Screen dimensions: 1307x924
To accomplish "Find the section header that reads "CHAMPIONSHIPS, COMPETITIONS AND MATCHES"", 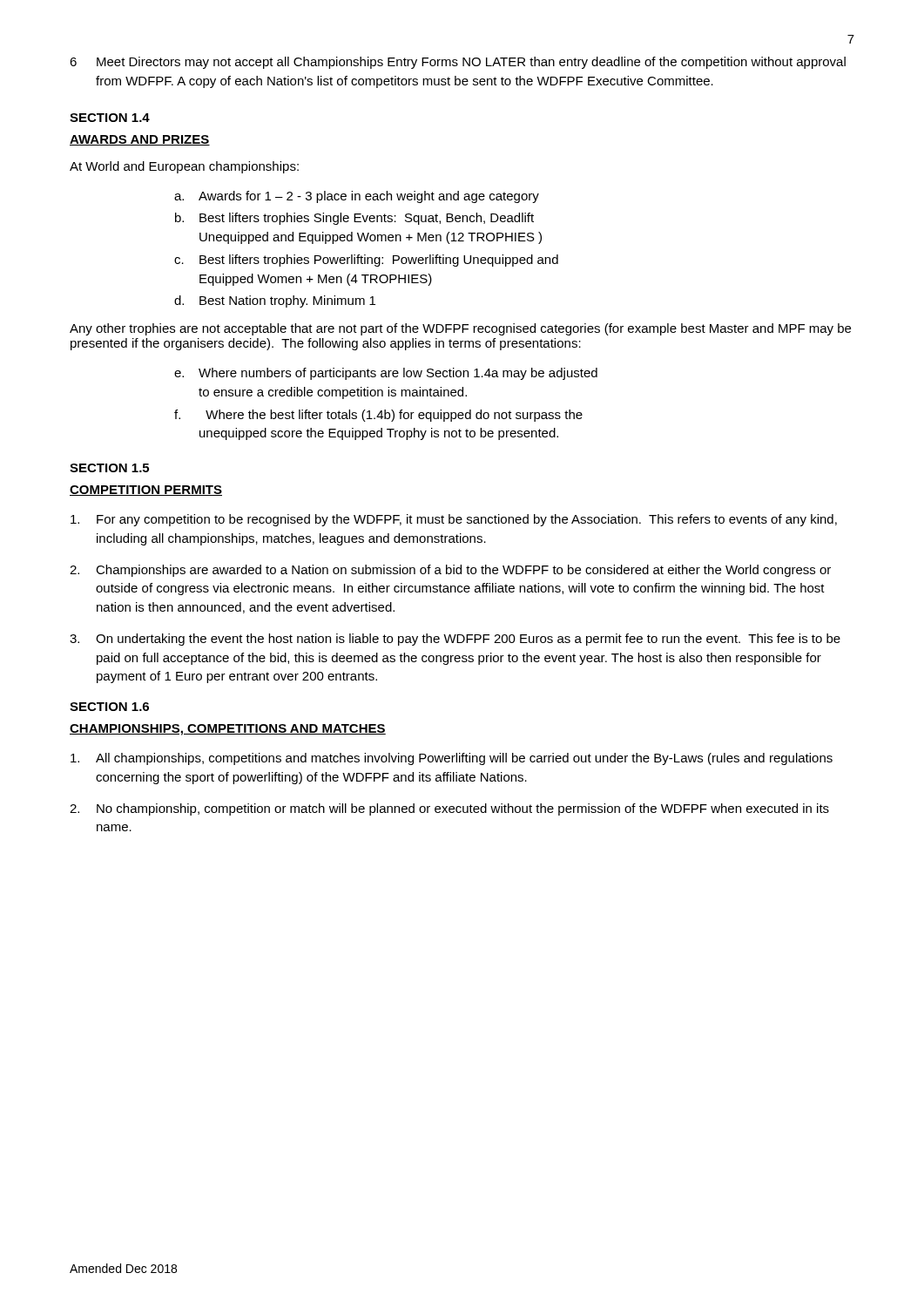I will 228,728.
